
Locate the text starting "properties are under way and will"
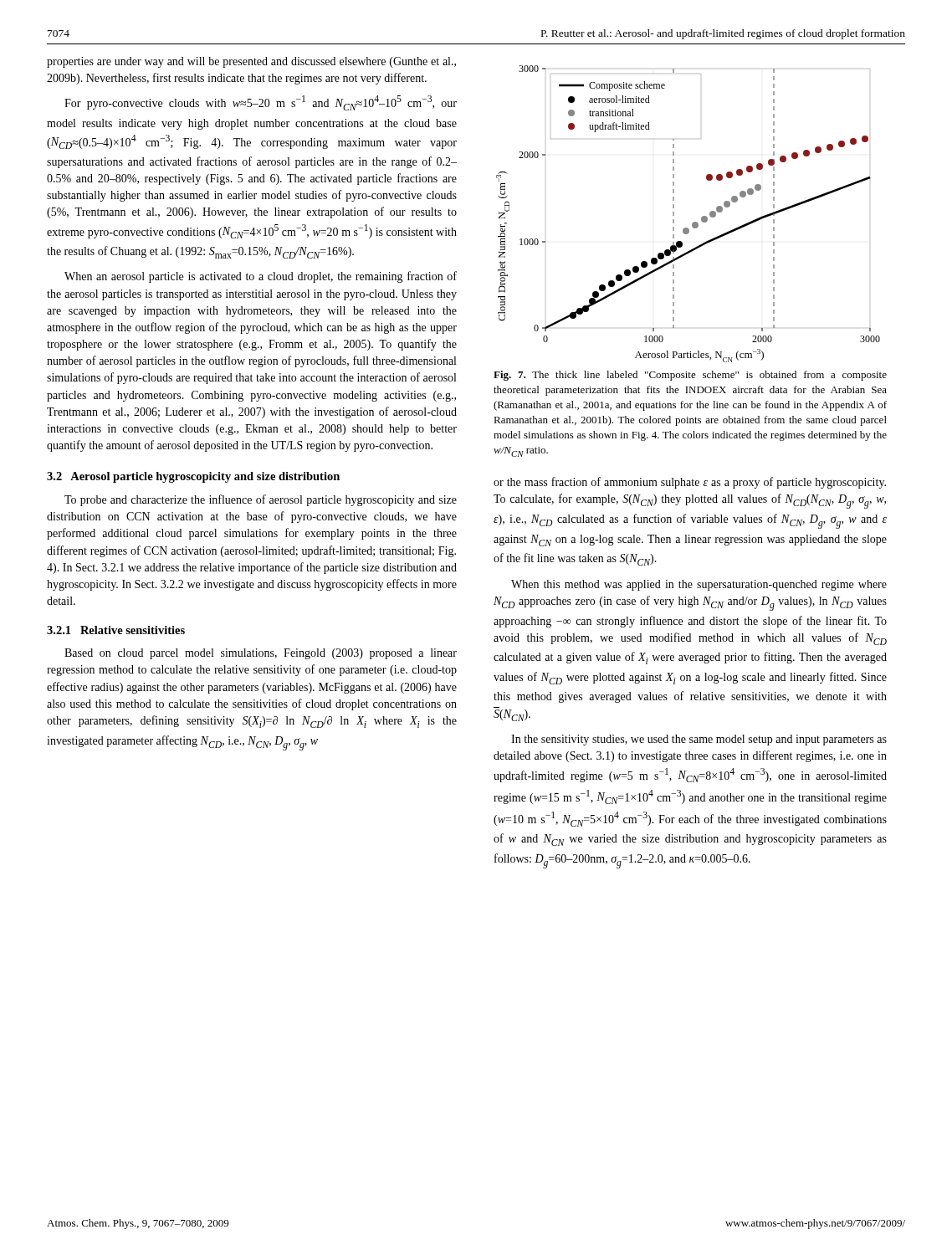click(x=252, y=70)
